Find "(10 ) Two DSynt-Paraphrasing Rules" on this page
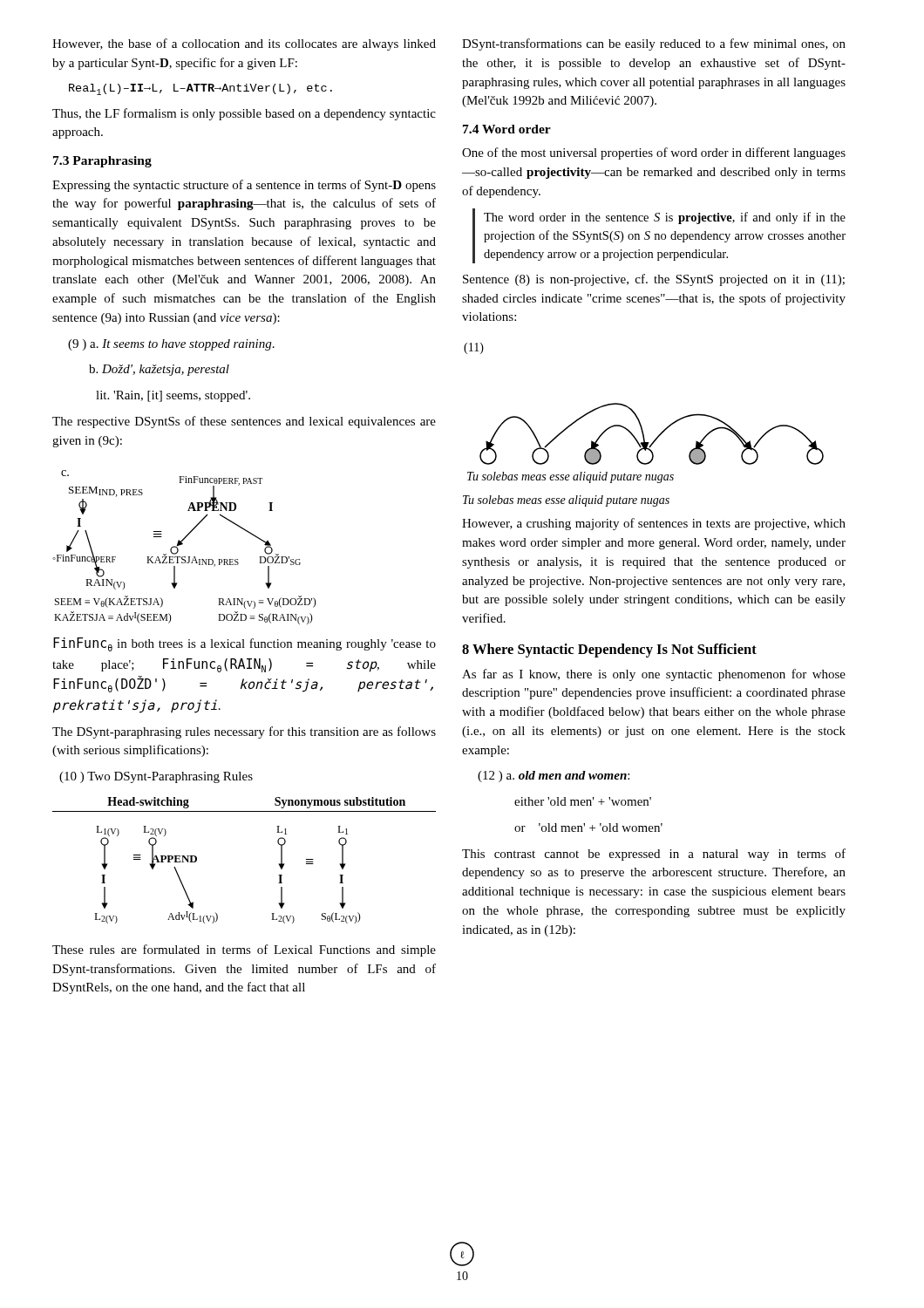This screenshot has width=924, height=1308. [248, 777]
